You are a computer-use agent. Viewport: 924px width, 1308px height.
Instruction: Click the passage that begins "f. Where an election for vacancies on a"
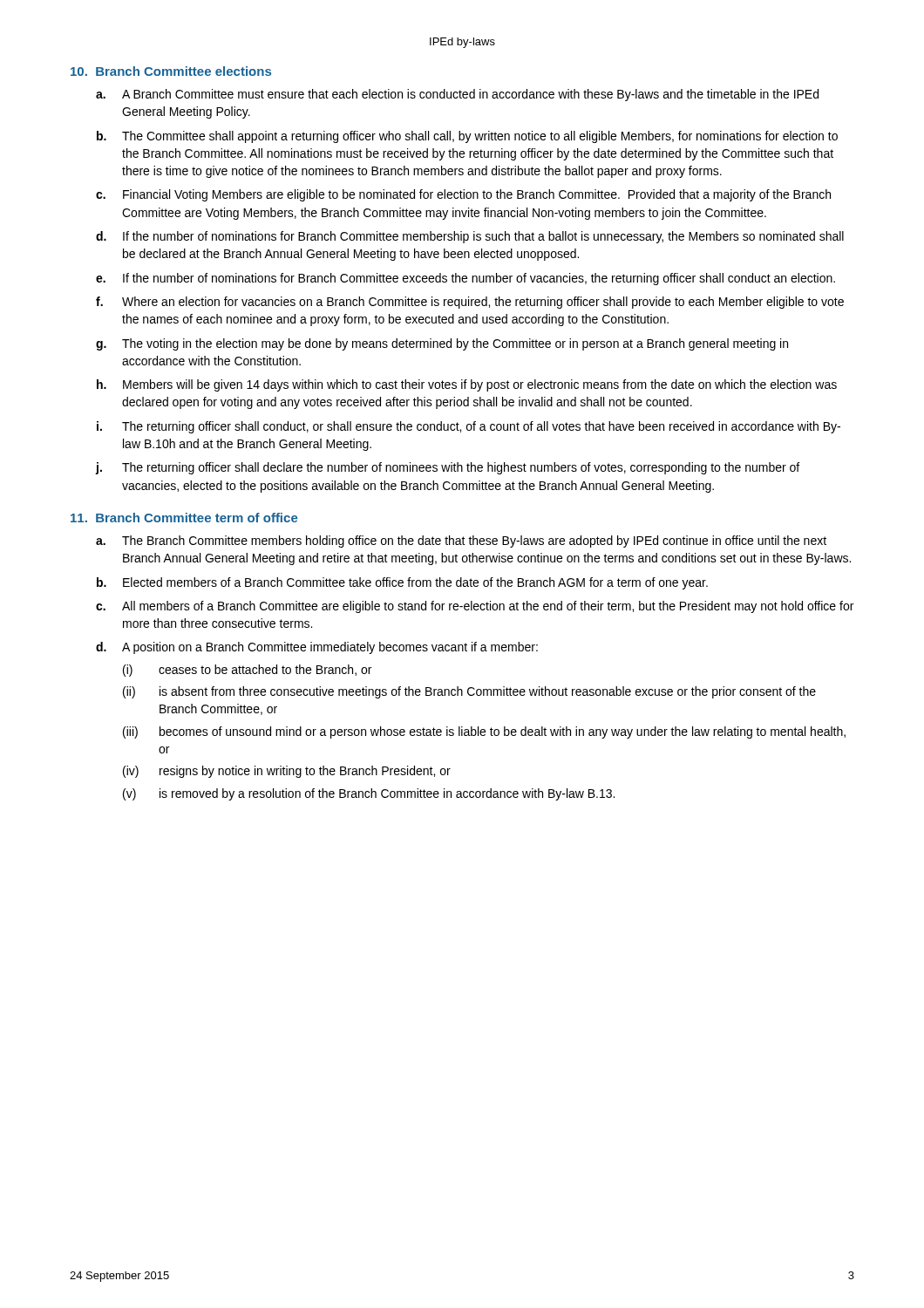tap(475, 311)
